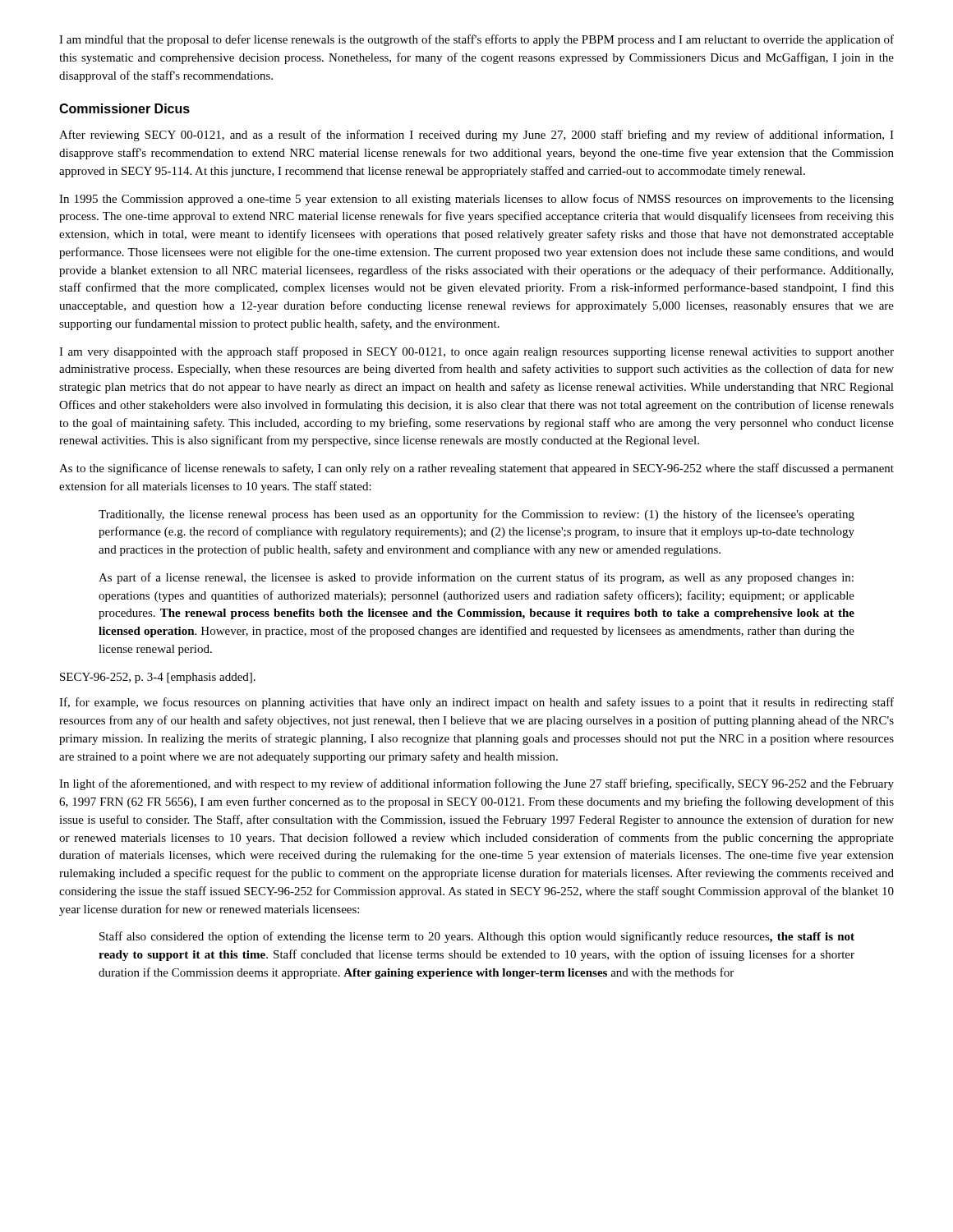This screenshot has width=953, height=1232.
Task: Click where it says "Commissioner Dicus"
Action: (125, 109)
